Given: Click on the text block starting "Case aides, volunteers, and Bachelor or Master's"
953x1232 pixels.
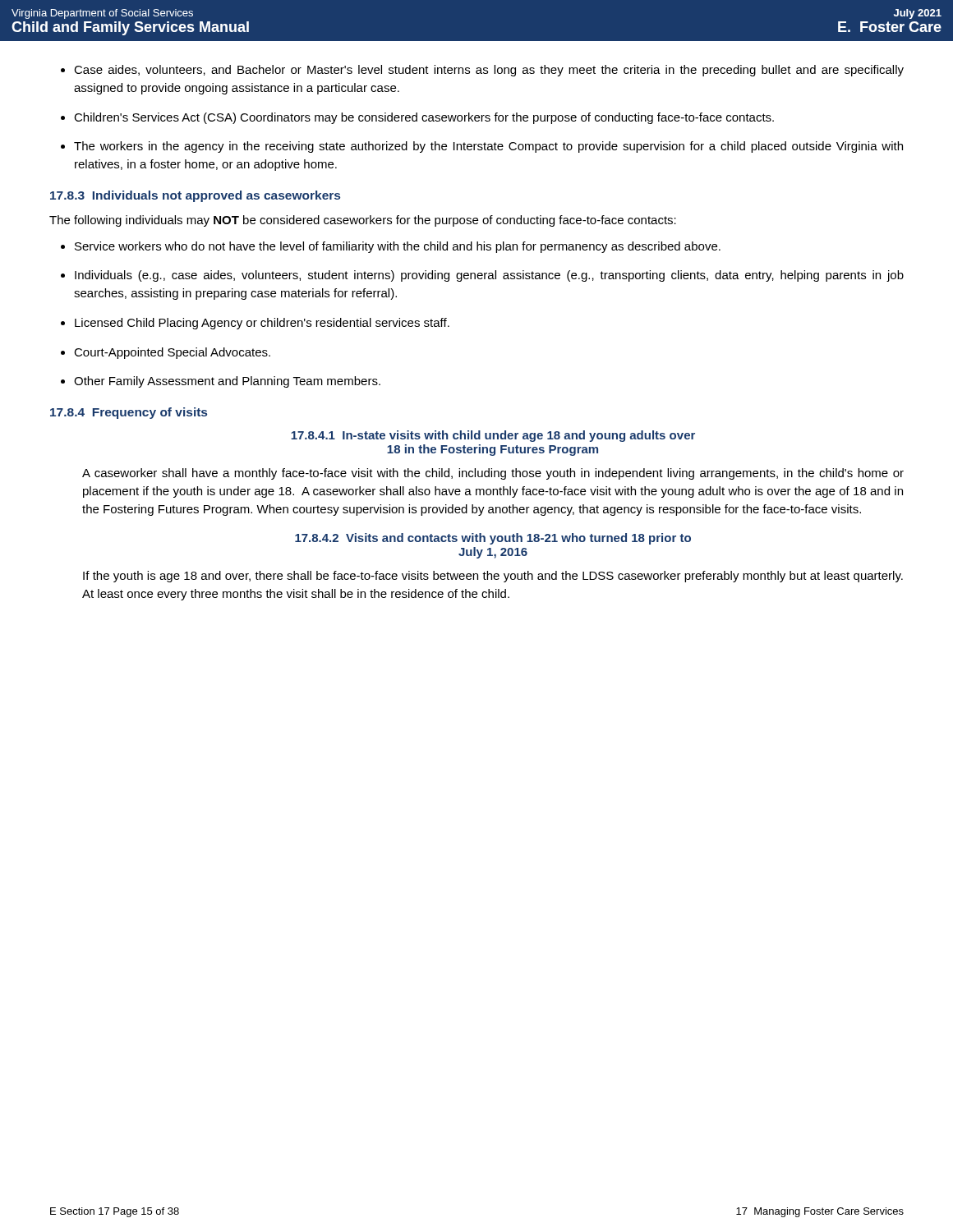Looking at the screenshot, I should [x=489, y=78].
